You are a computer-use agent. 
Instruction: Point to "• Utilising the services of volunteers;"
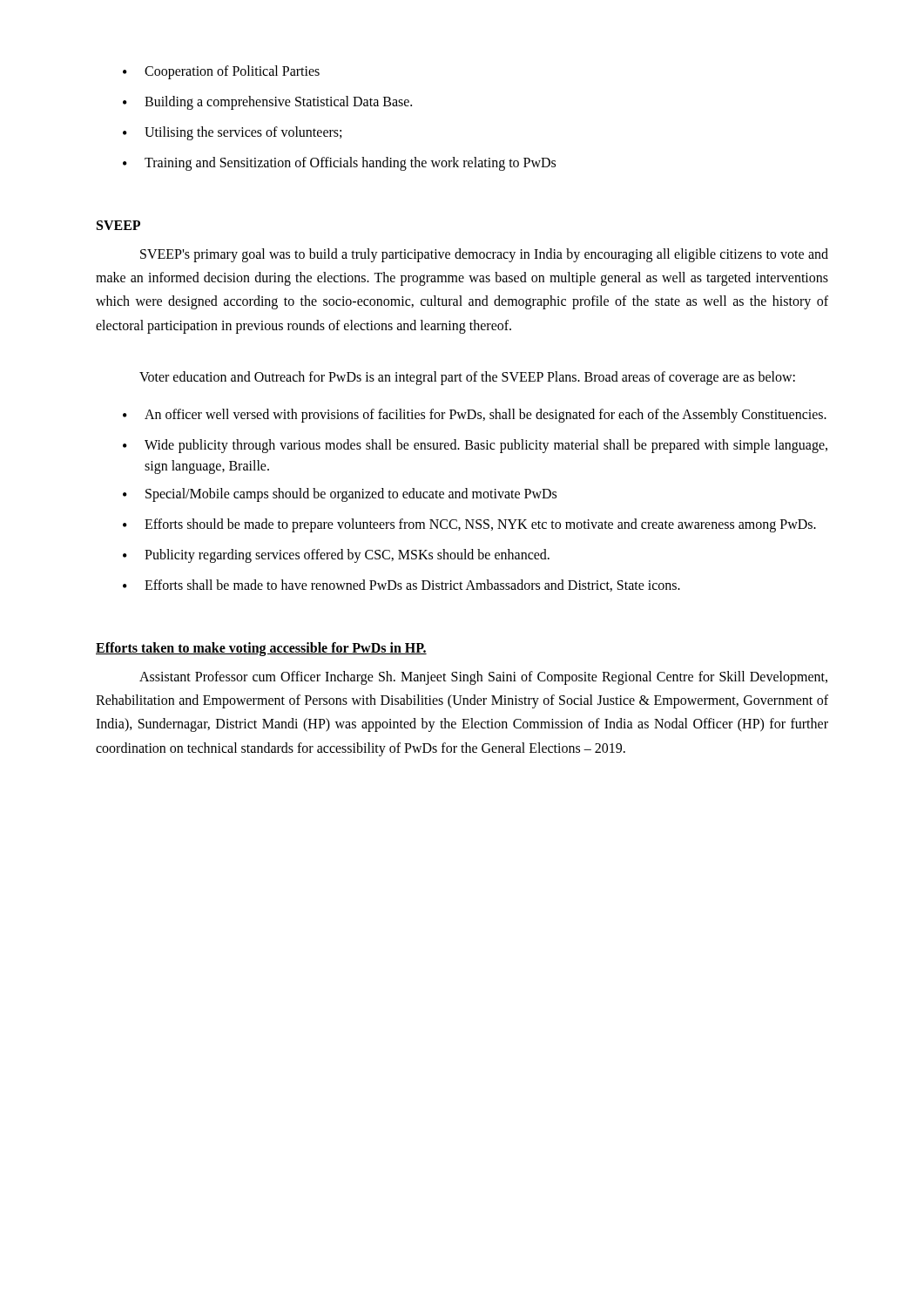click(232, 134)
